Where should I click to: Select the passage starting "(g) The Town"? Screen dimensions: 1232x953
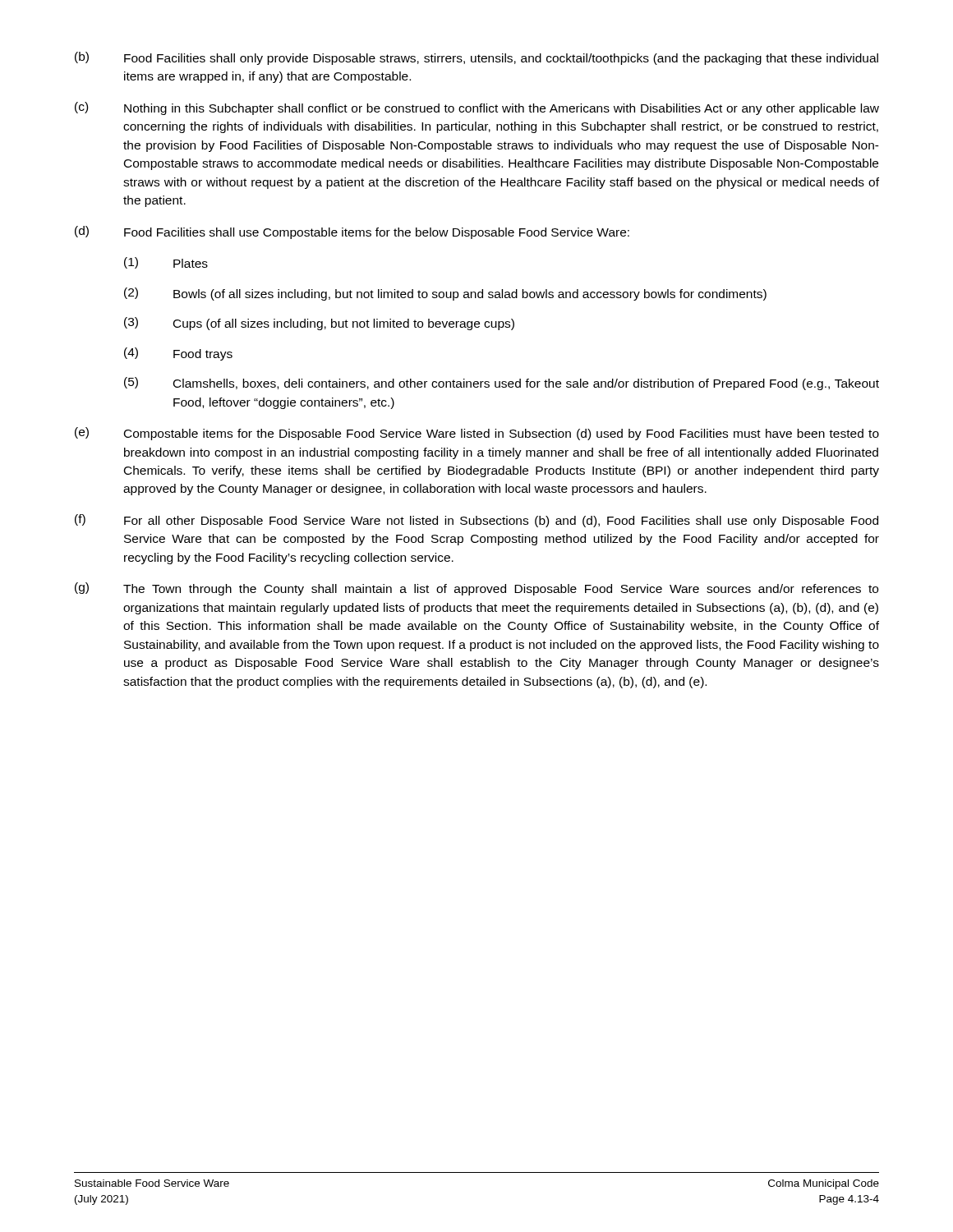tap(476, 636)
